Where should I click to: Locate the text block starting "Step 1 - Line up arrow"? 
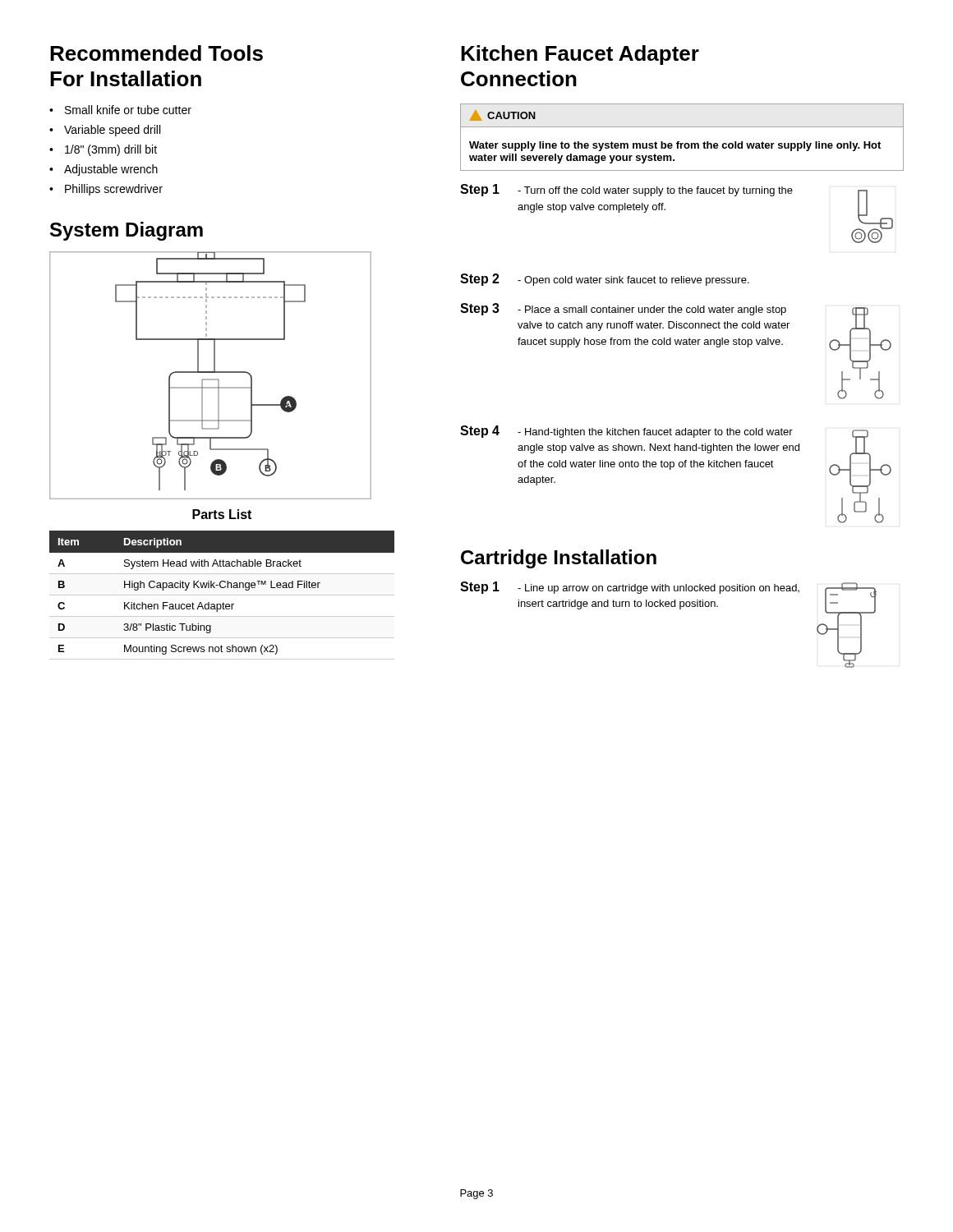[682, 626]
